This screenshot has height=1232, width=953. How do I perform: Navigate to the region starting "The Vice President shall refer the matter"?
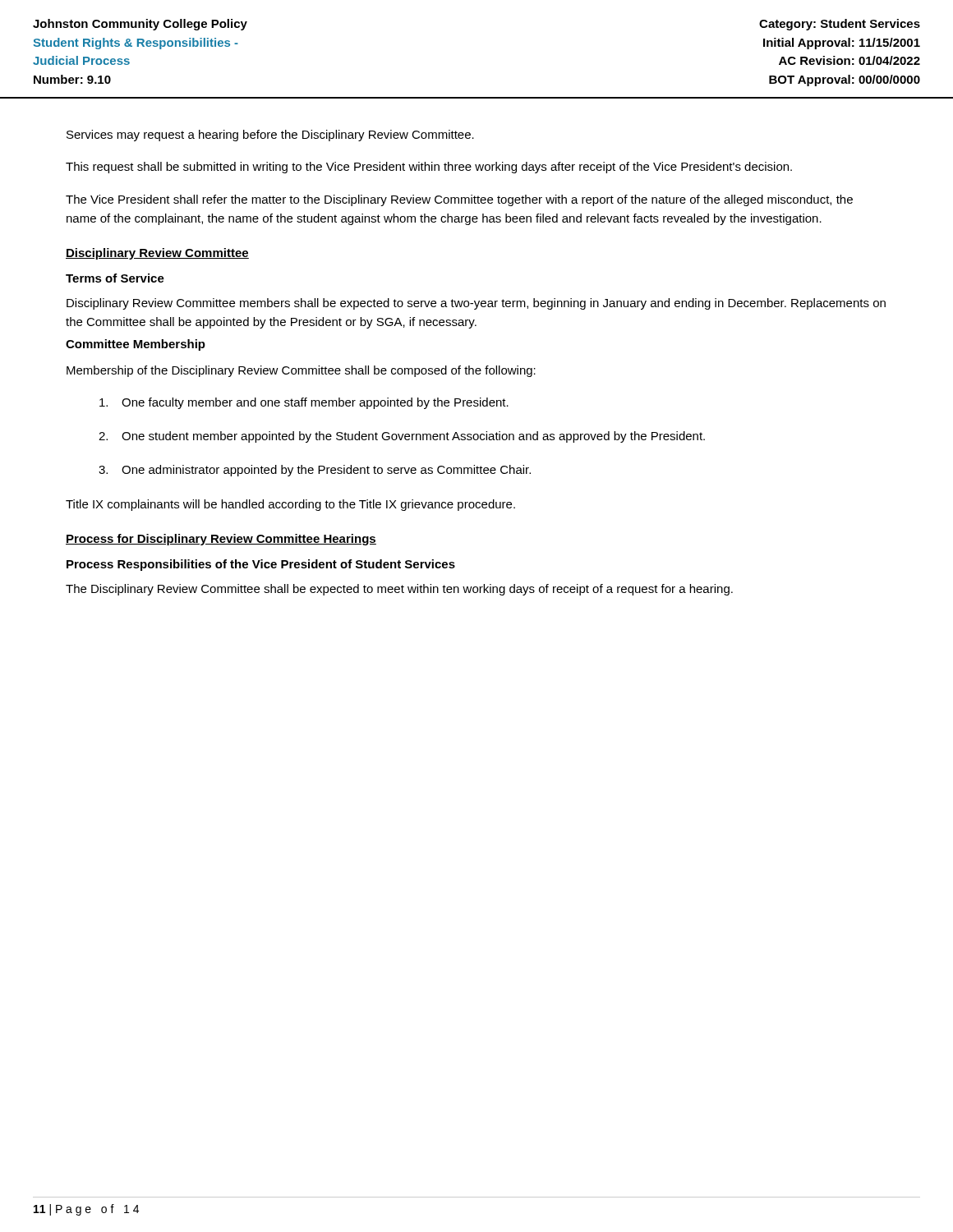click(x=459, y=208)
